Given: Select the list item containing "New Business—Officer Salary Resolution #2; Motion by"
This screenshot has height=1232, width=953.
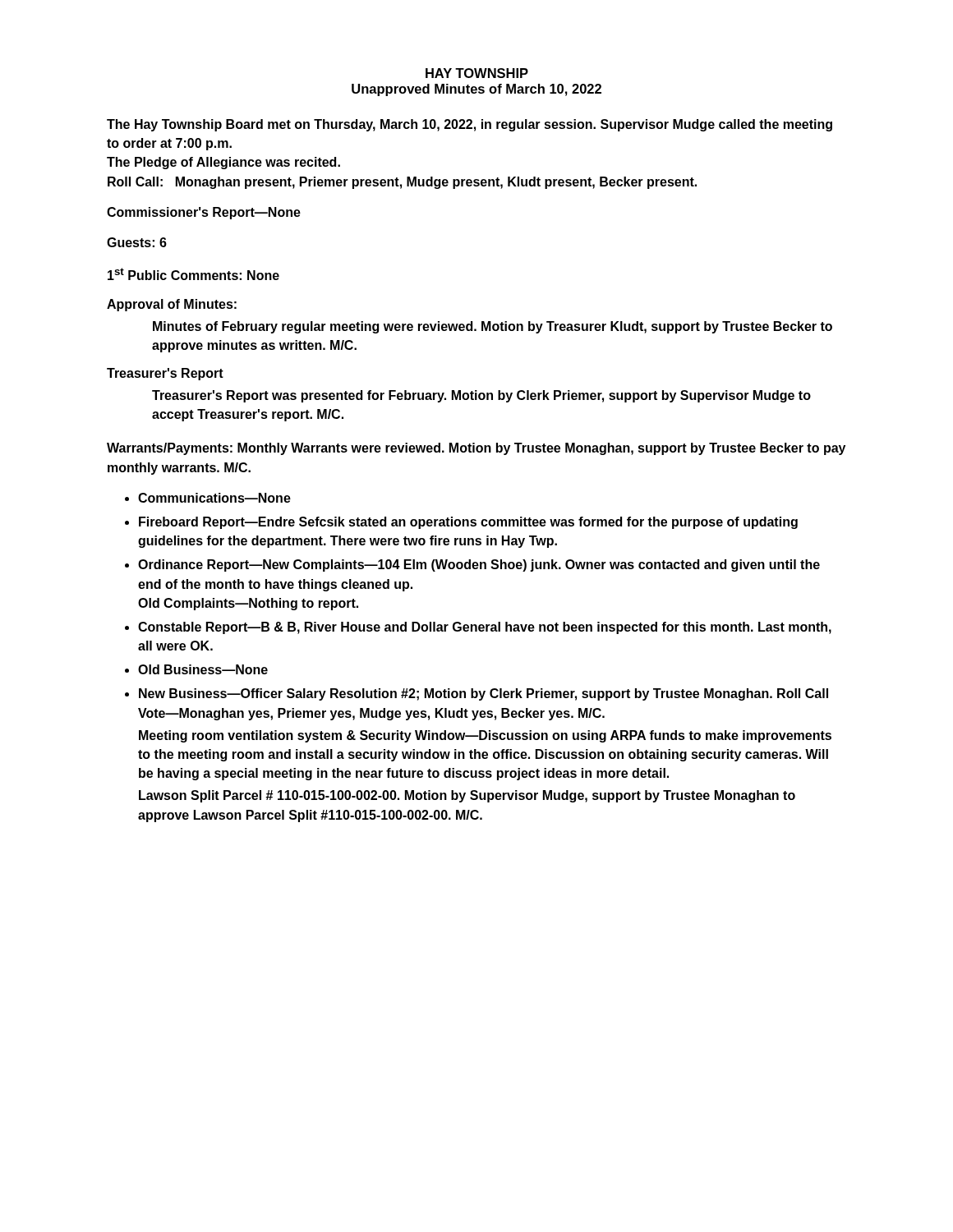Looking at the screenshot, I should pos(492,756).
